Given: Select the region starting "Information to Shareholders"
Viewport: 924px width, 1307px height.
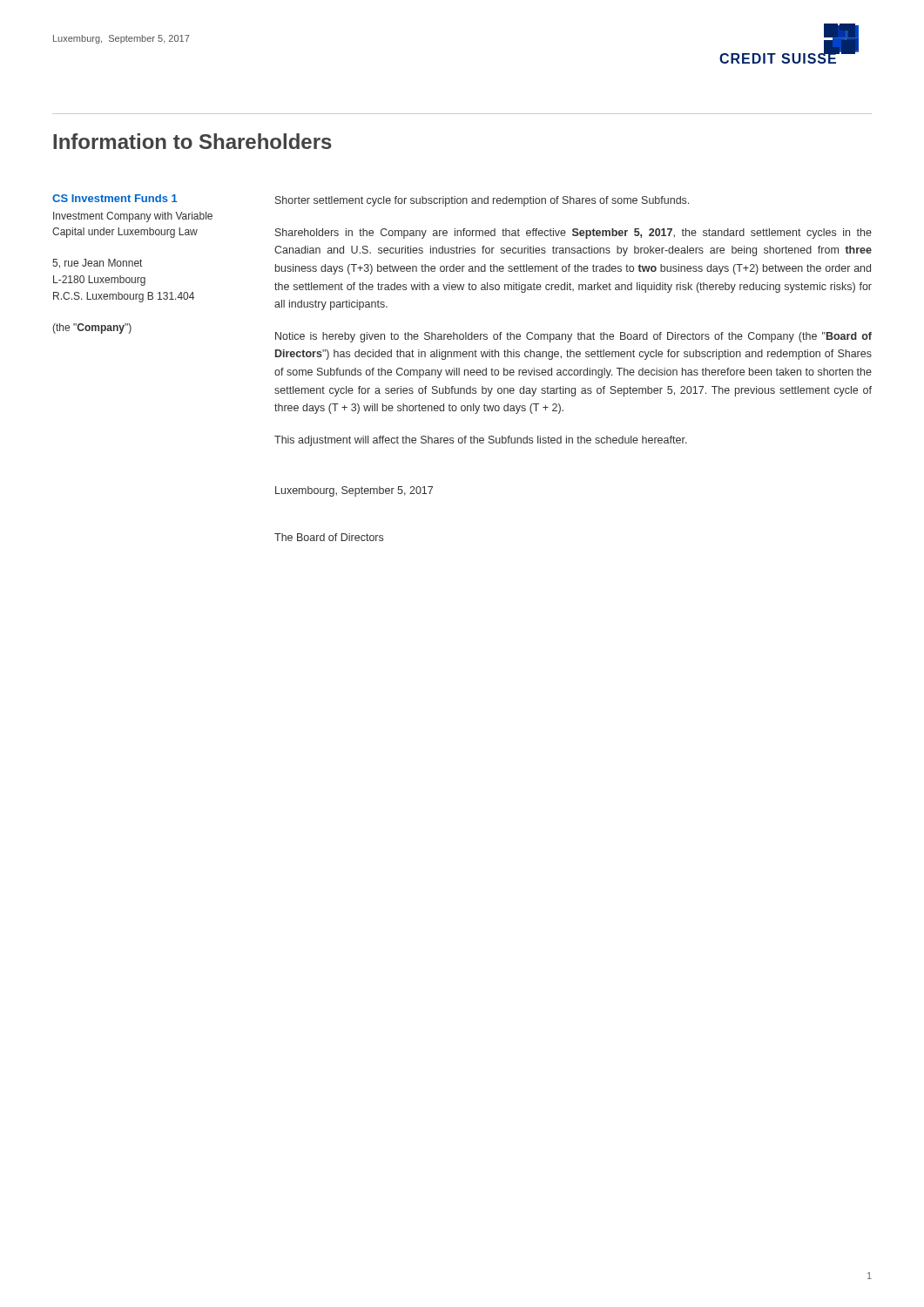Looking at the screenshot, I should click(192, 141).
